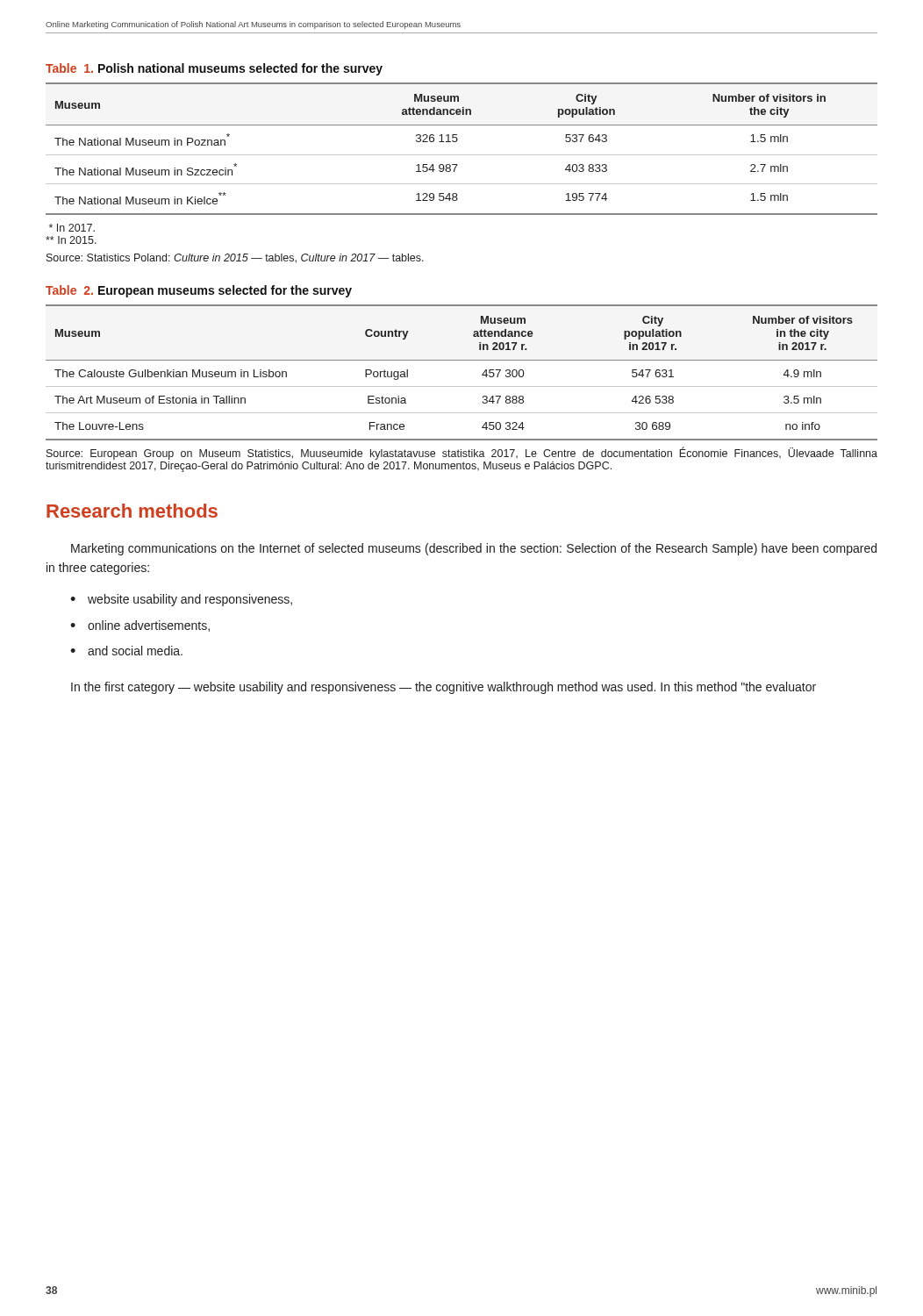Find the table that mentions "The Art Museum"
923x1316 pixels.
pyautogui.click(x=462, y=372)
